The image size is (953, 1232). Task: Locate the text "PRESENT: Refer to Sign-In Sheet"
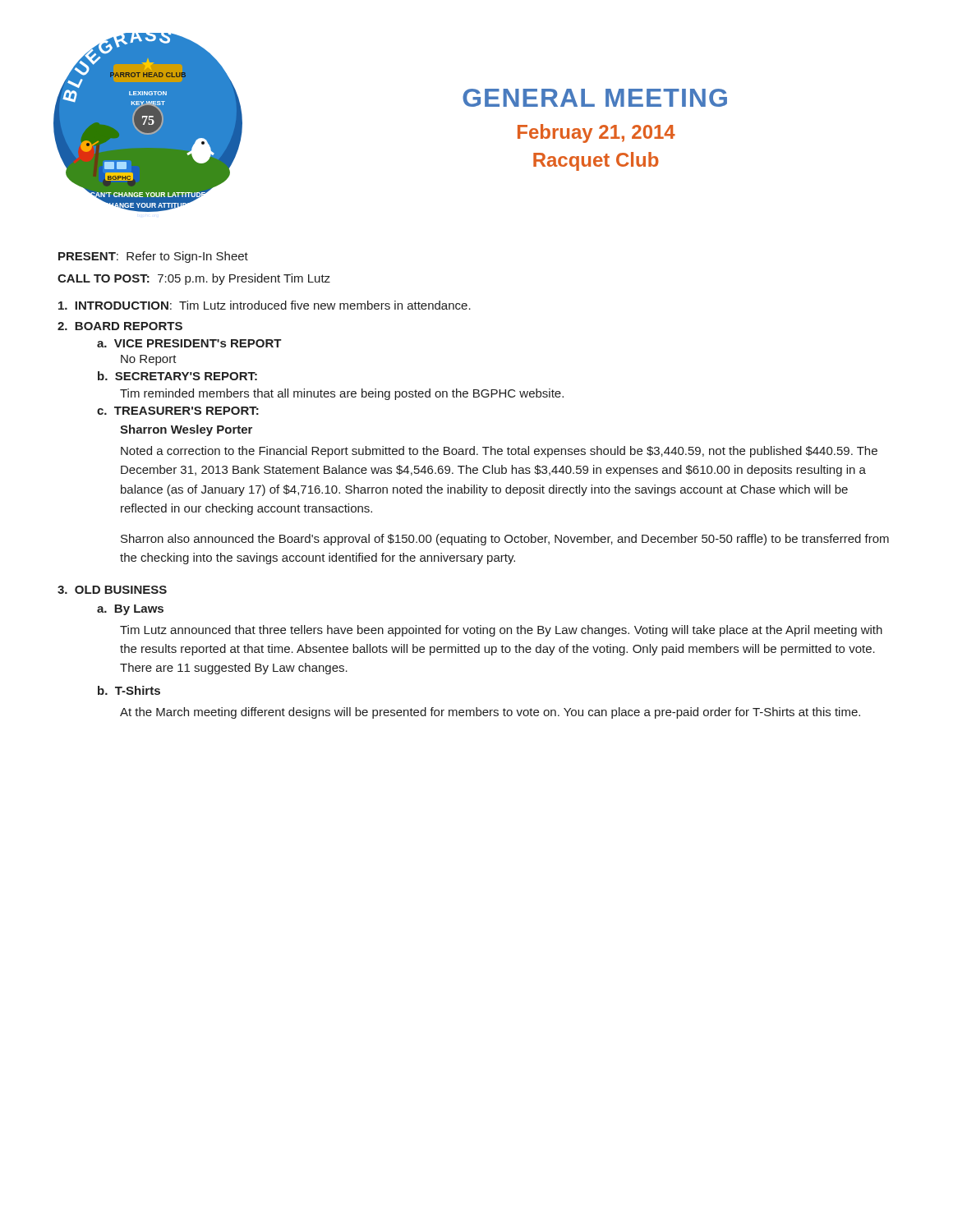pyautogui.click(x=153, y=256)
